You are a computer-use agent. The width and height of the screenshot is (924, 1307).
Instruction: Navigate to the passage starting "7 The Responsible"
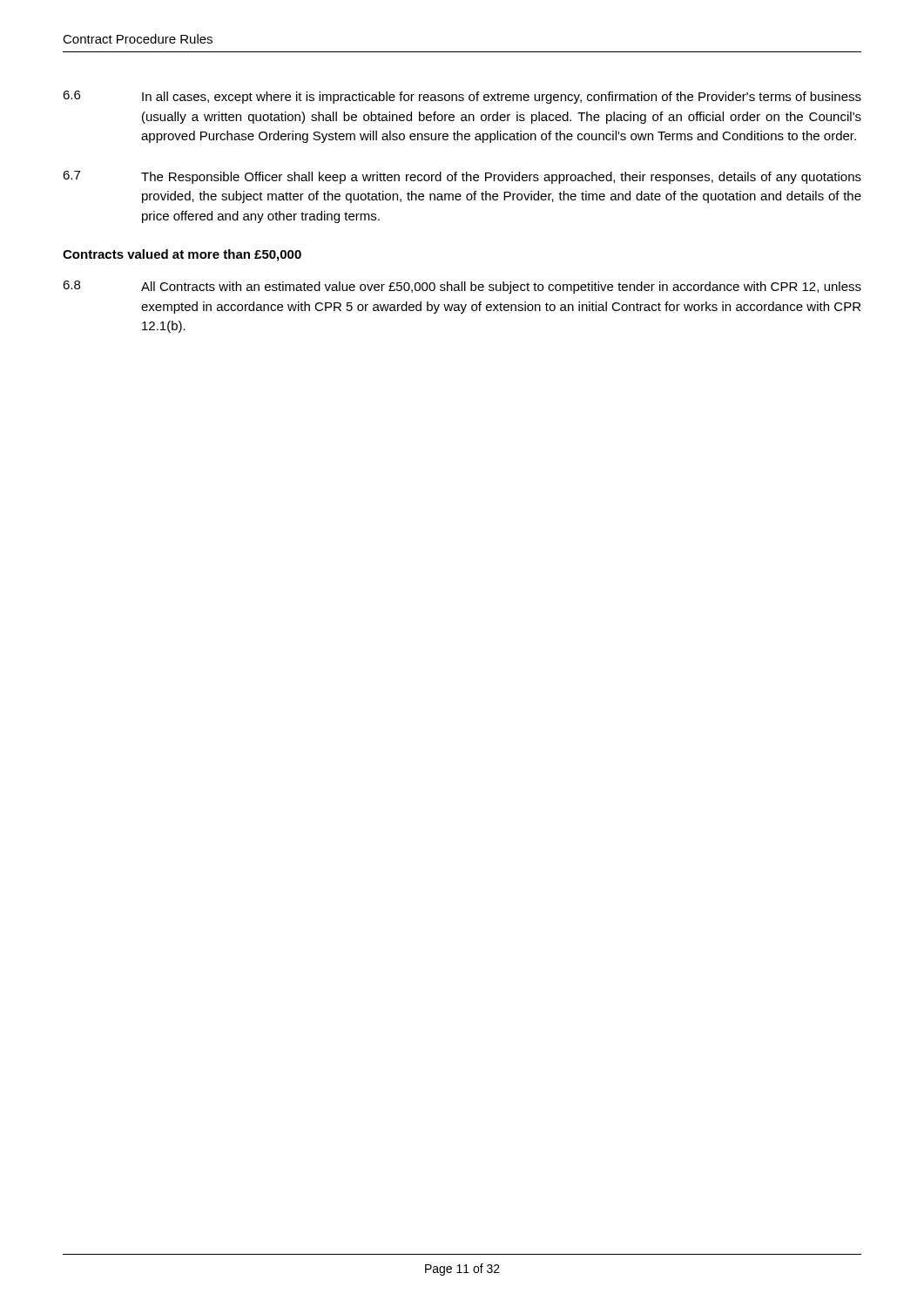tap(462, 196)
